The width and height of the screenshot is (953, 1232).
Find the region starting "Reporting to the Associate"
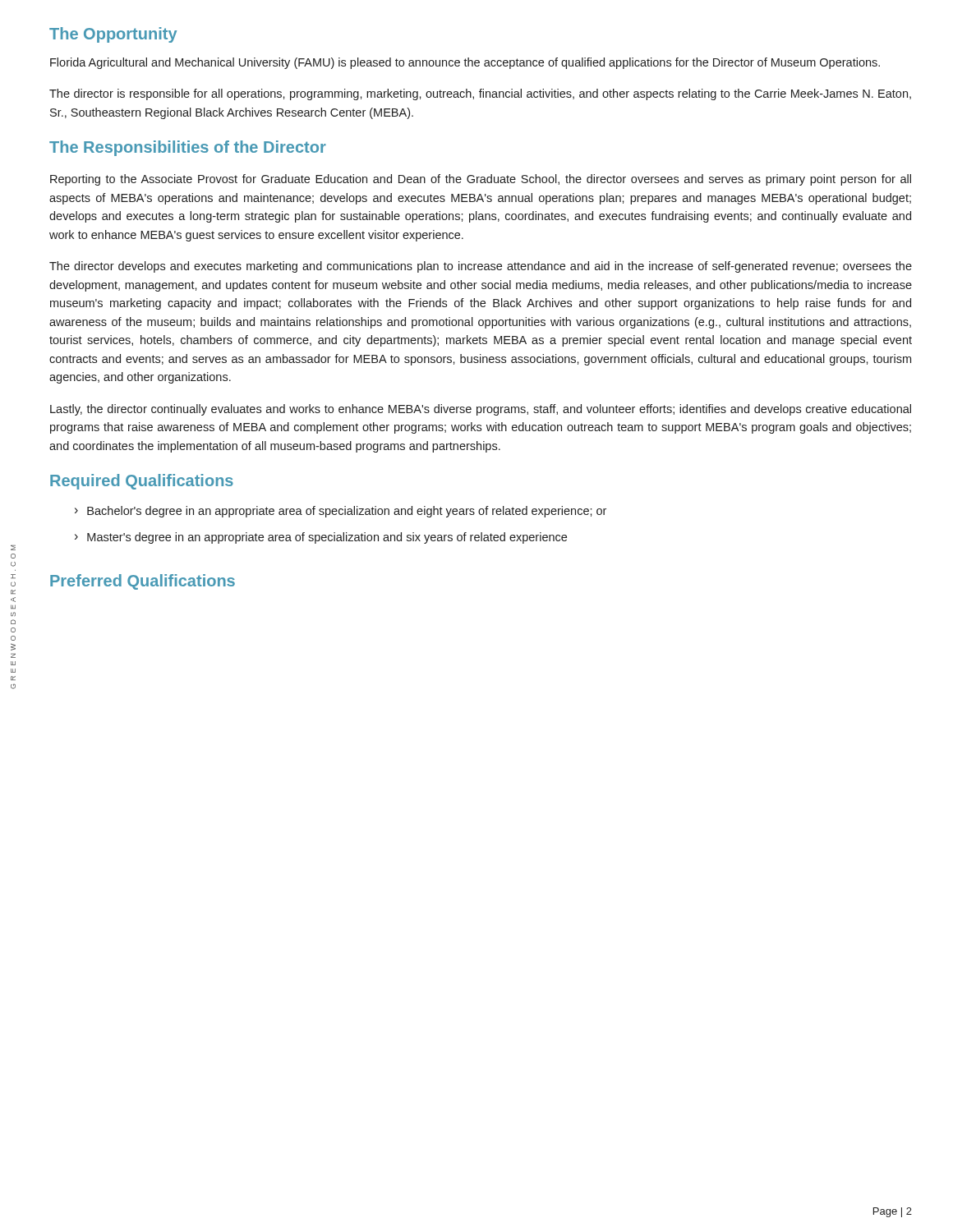click(481, 207)
